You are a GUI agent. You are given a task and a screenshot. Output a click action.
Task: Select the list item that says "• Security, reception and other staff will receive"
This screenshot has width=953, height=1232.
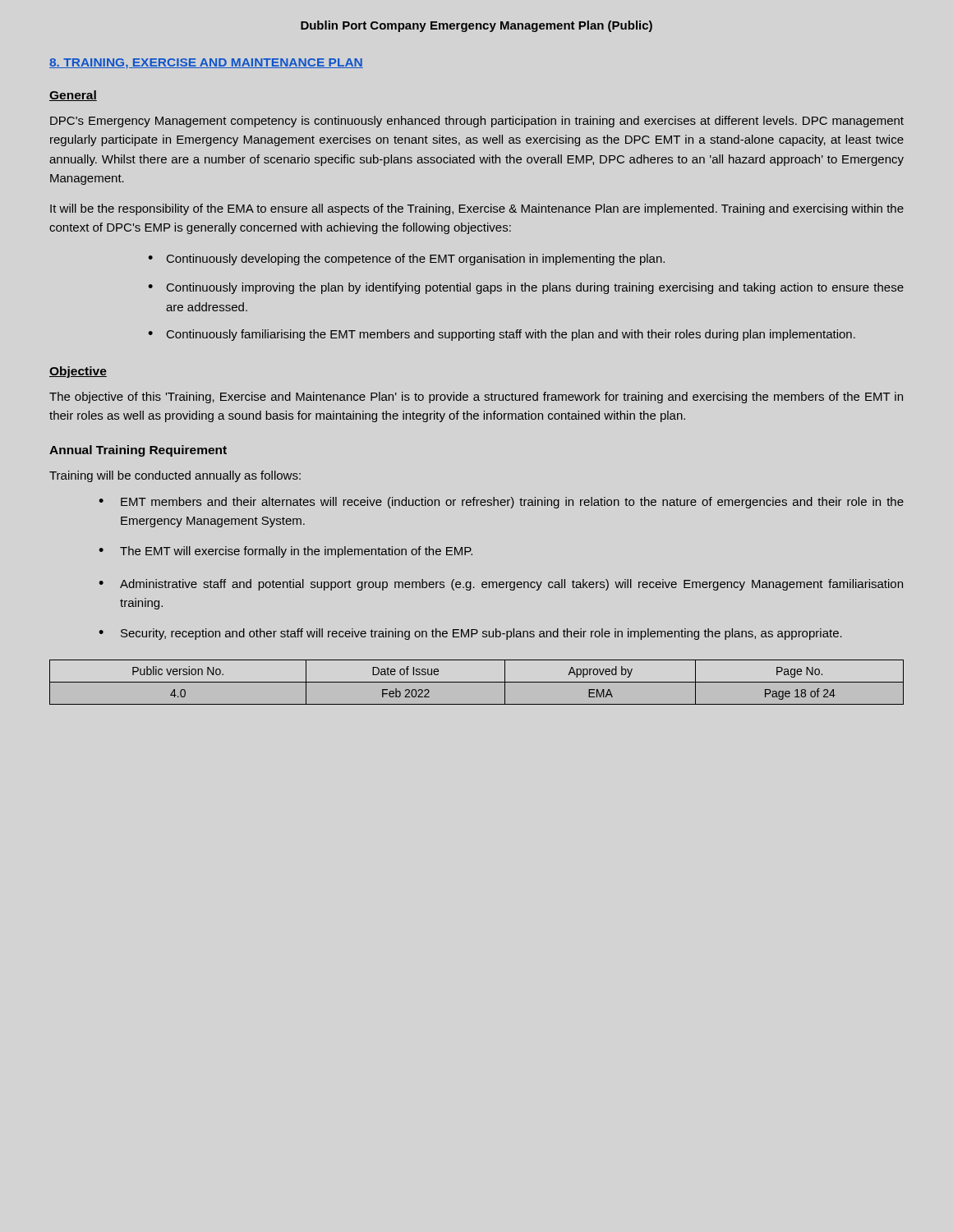pyautogui.click(x=501, y=634)
